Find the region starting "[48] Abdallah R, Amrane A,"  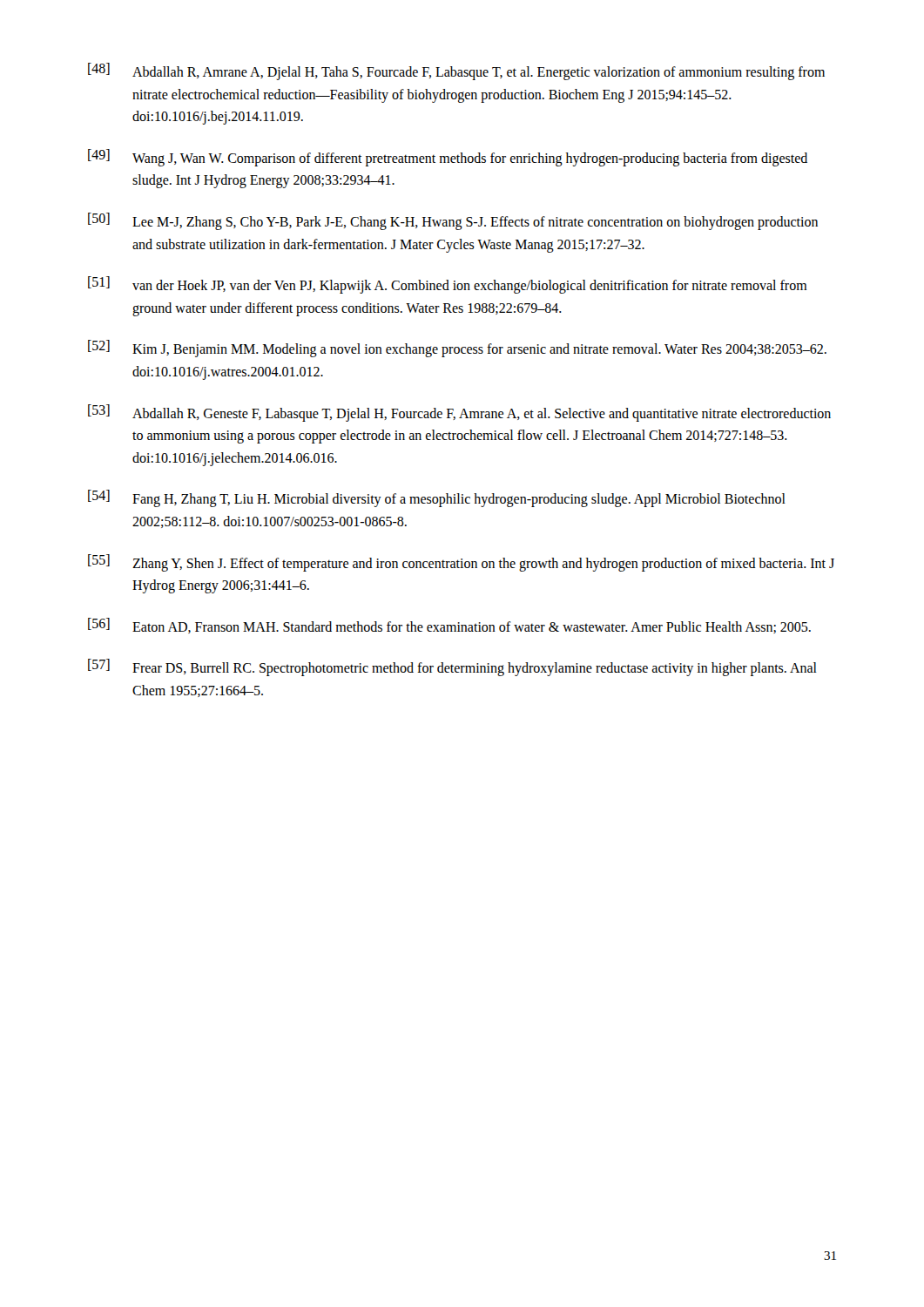click(x=462, y=94)
